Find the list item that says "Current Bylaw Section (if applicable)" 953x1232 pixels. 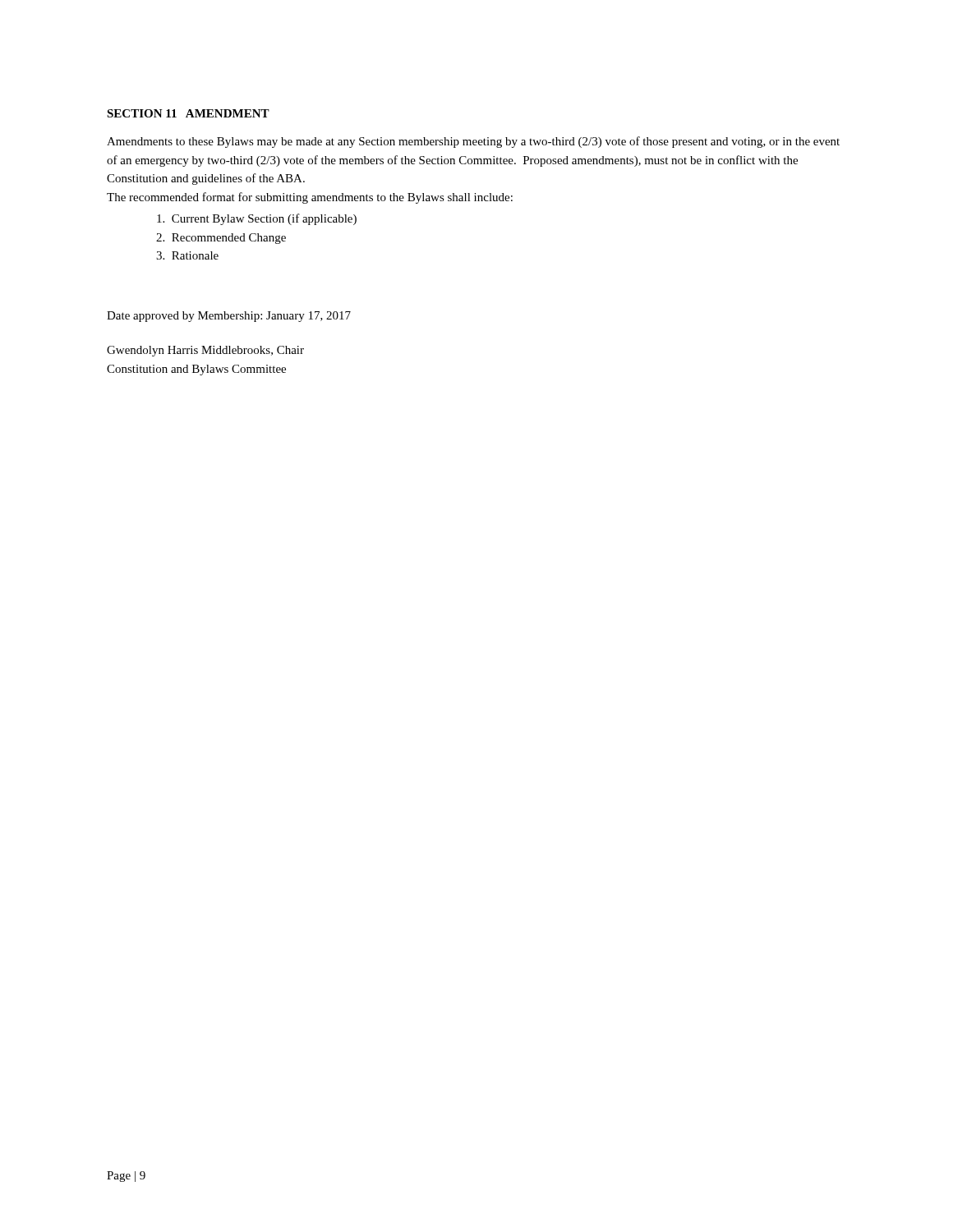point(257,218)
